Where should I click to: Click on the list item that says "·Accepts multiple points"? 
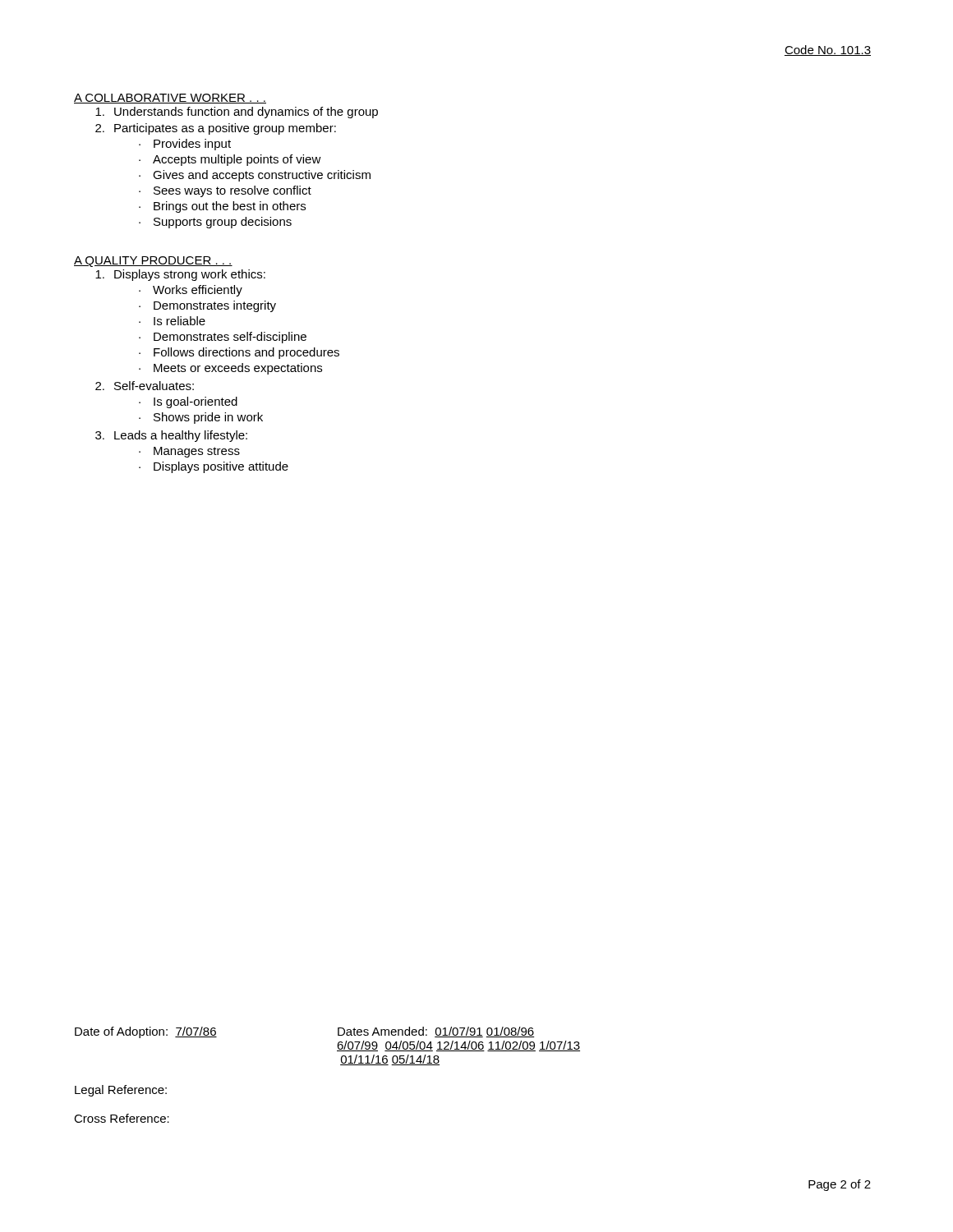coord(229,159)
